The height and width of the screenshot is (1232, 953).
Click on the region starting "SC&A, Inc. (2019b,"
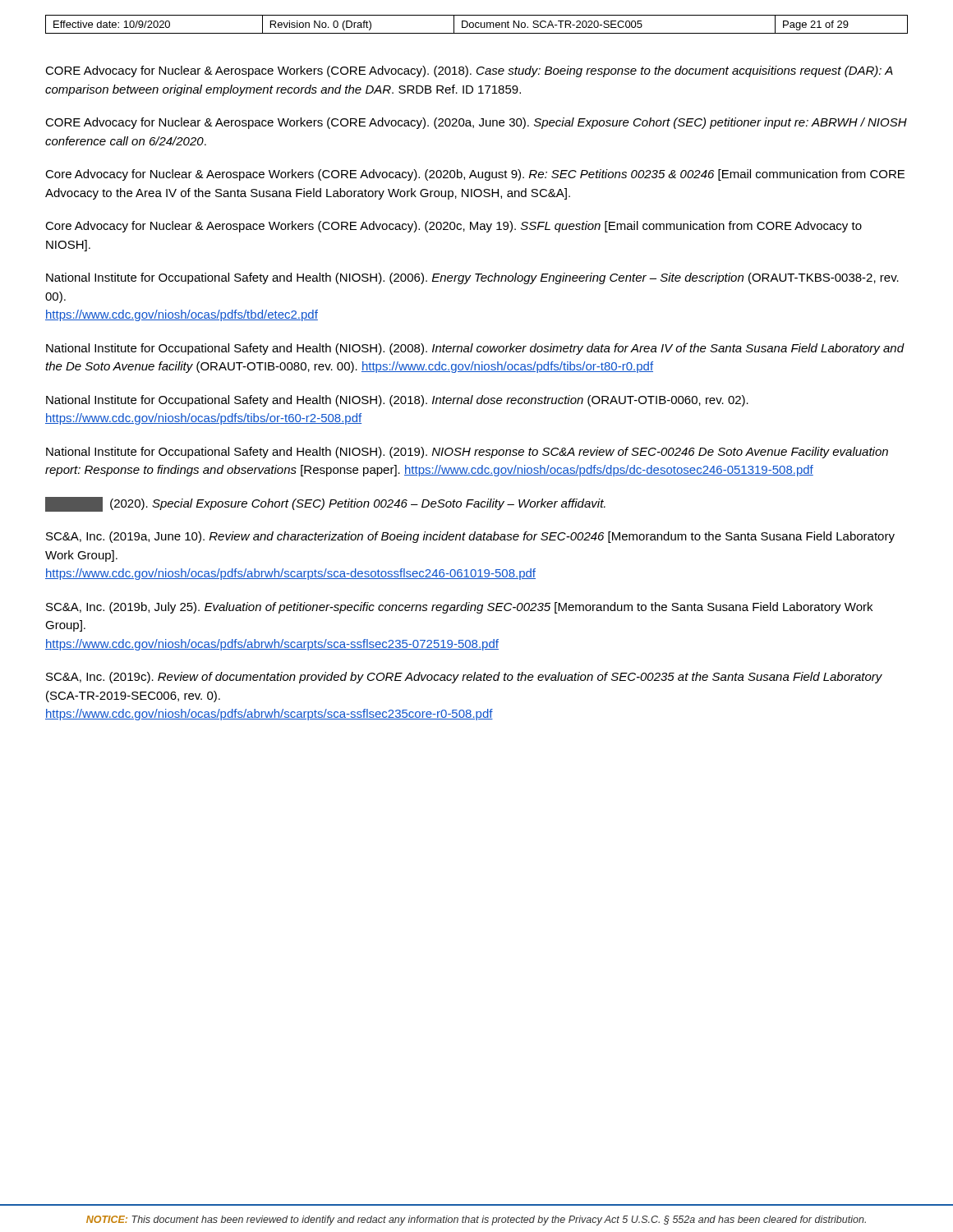[x=459, y=608]
